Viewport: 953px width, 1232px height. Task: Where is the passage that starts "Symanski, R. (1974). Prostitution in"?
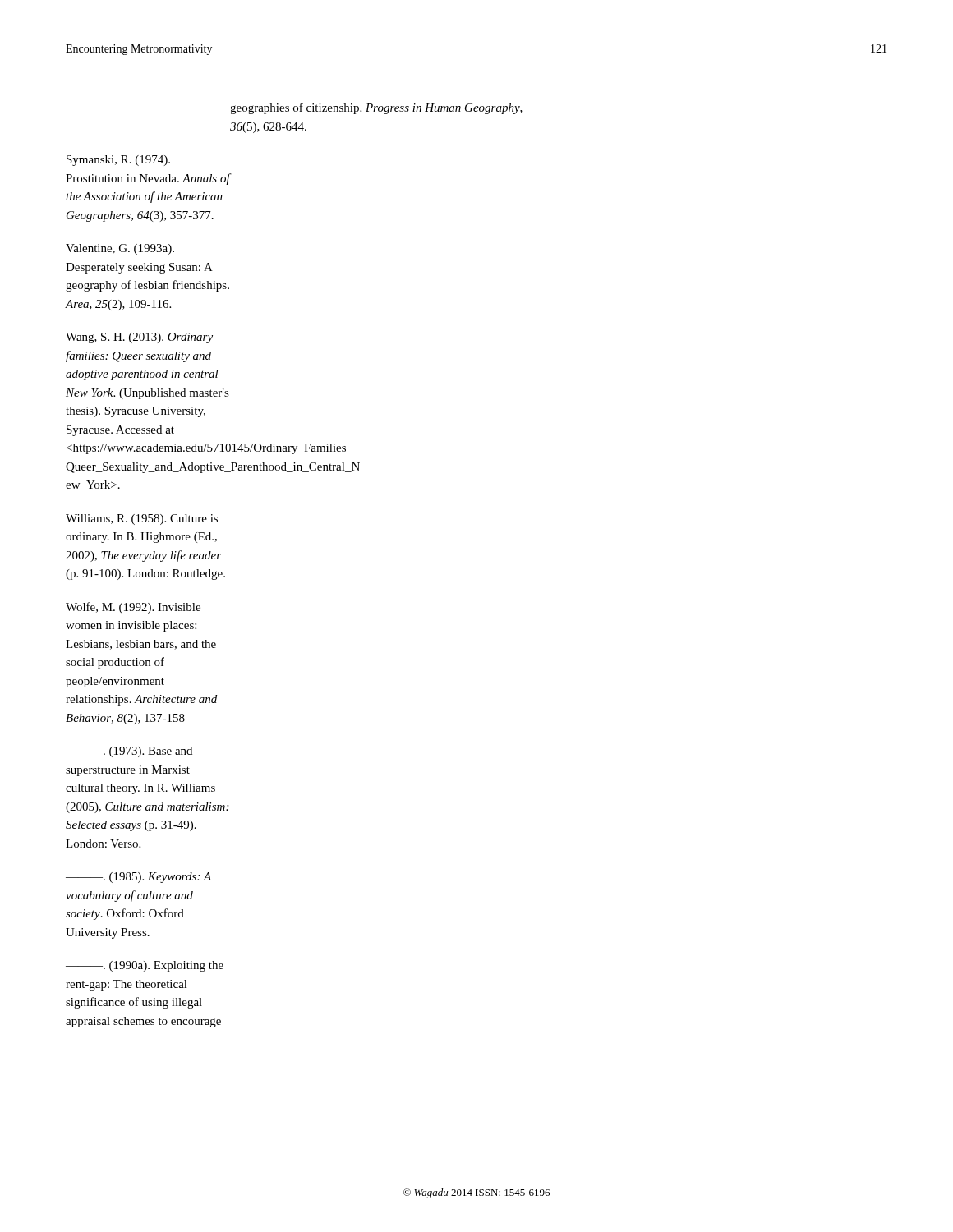point(118,161)
